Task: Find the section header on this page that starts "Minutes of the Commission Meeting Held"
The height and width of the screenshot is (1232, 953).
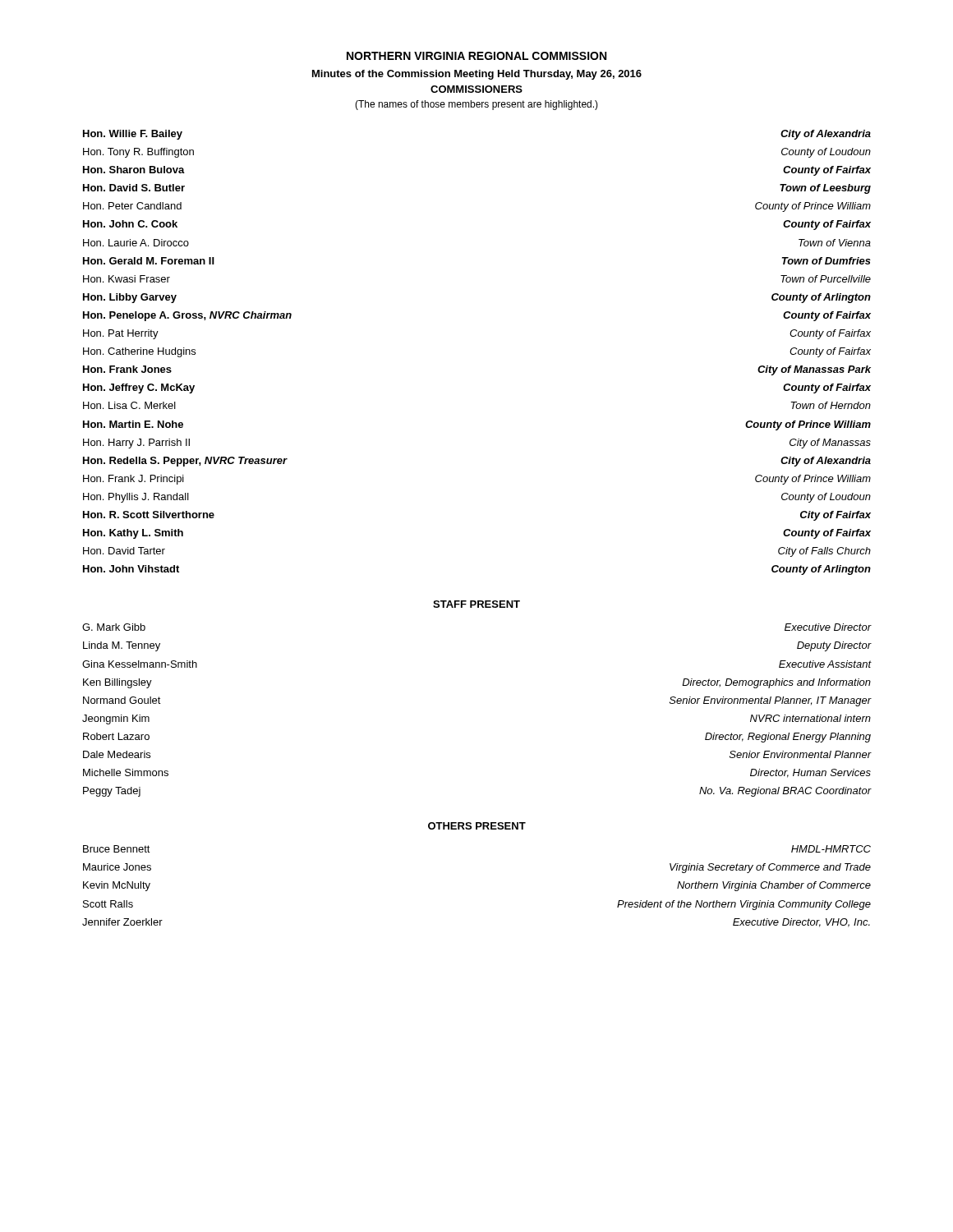Action: pos(476,74)
